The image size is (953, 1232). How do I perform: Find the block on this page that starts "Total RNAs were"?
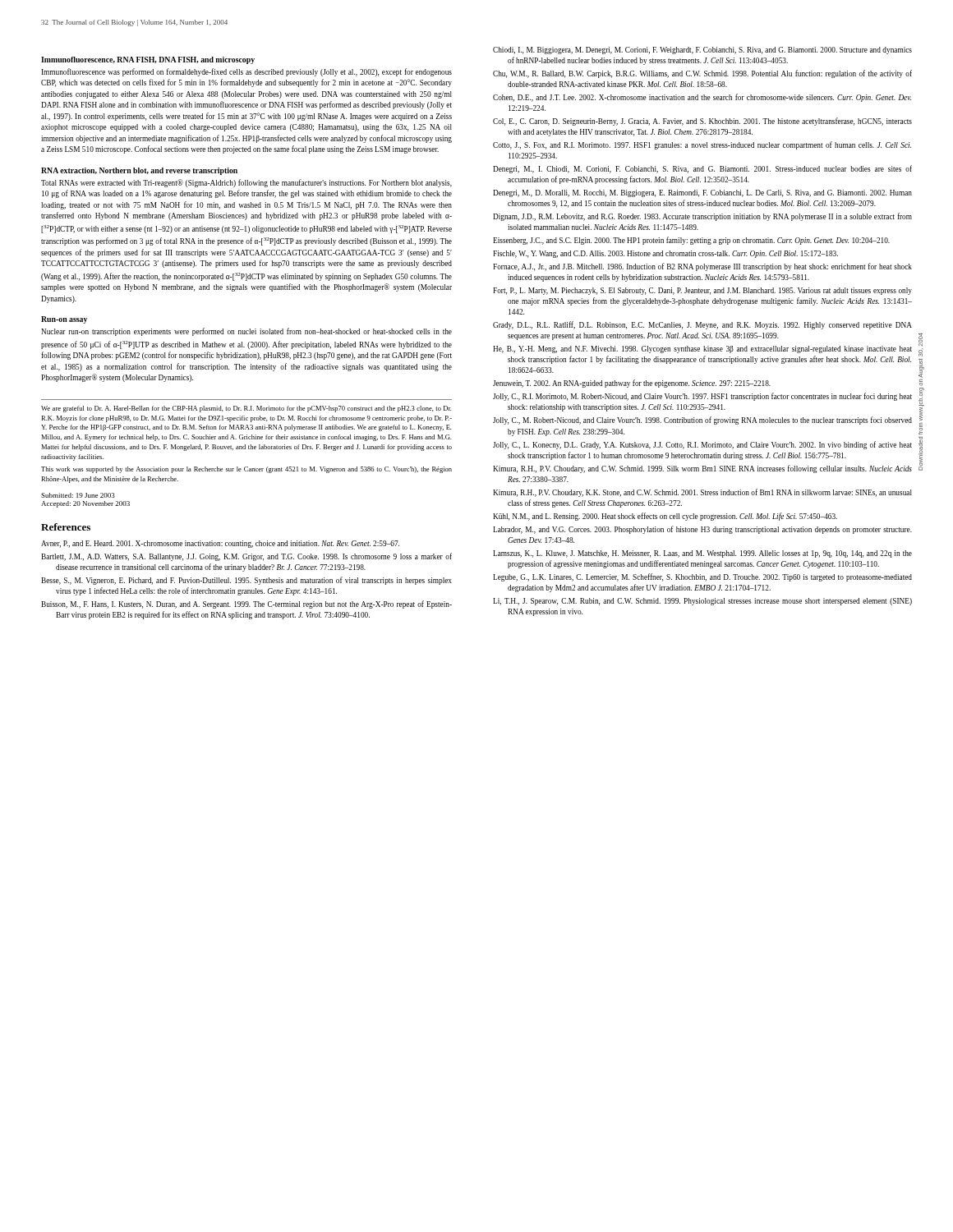[x=246, y=241]
